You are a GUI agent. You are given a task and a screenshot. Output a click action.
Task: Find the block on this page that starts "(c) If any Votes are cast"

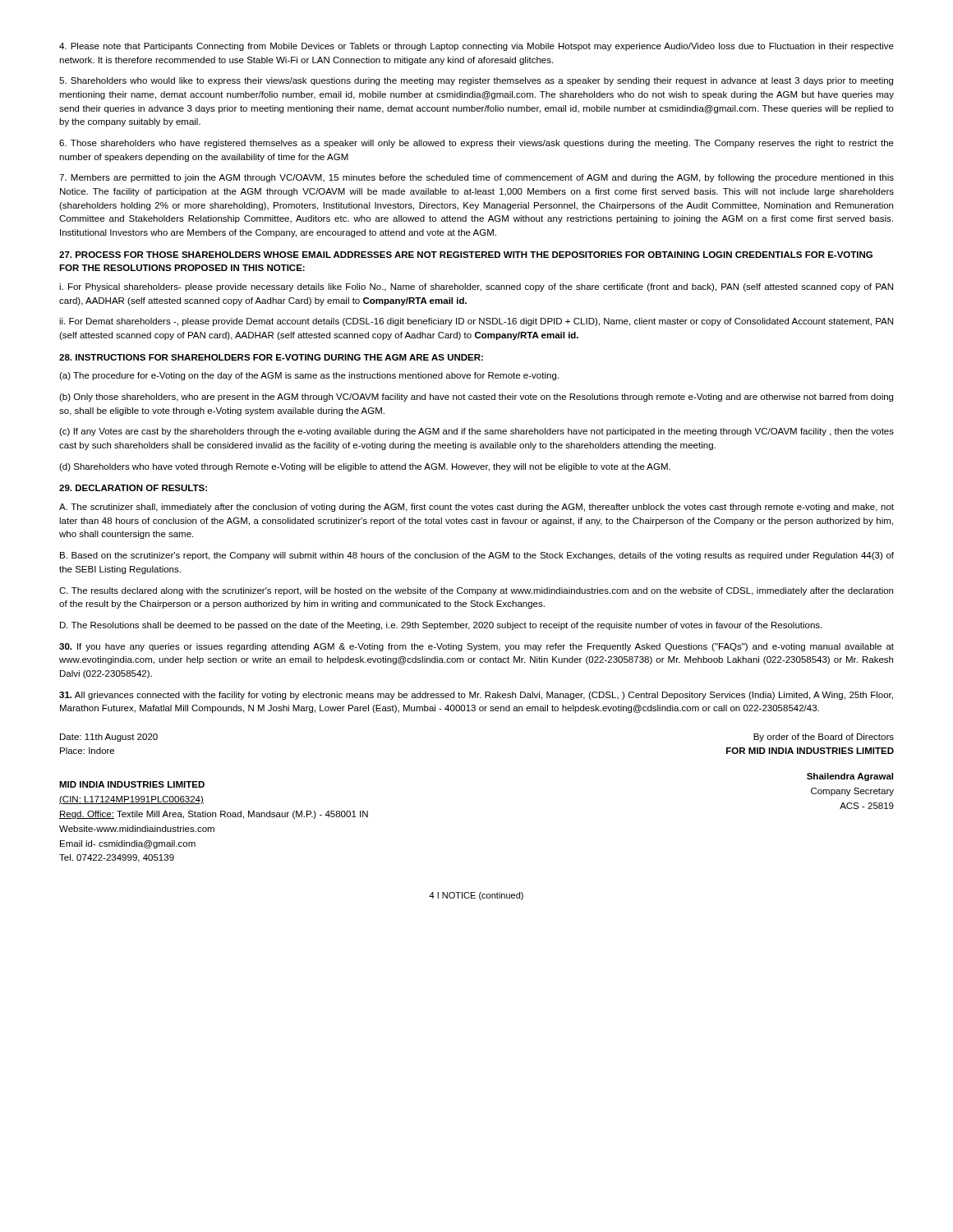(x=476, y=438)
